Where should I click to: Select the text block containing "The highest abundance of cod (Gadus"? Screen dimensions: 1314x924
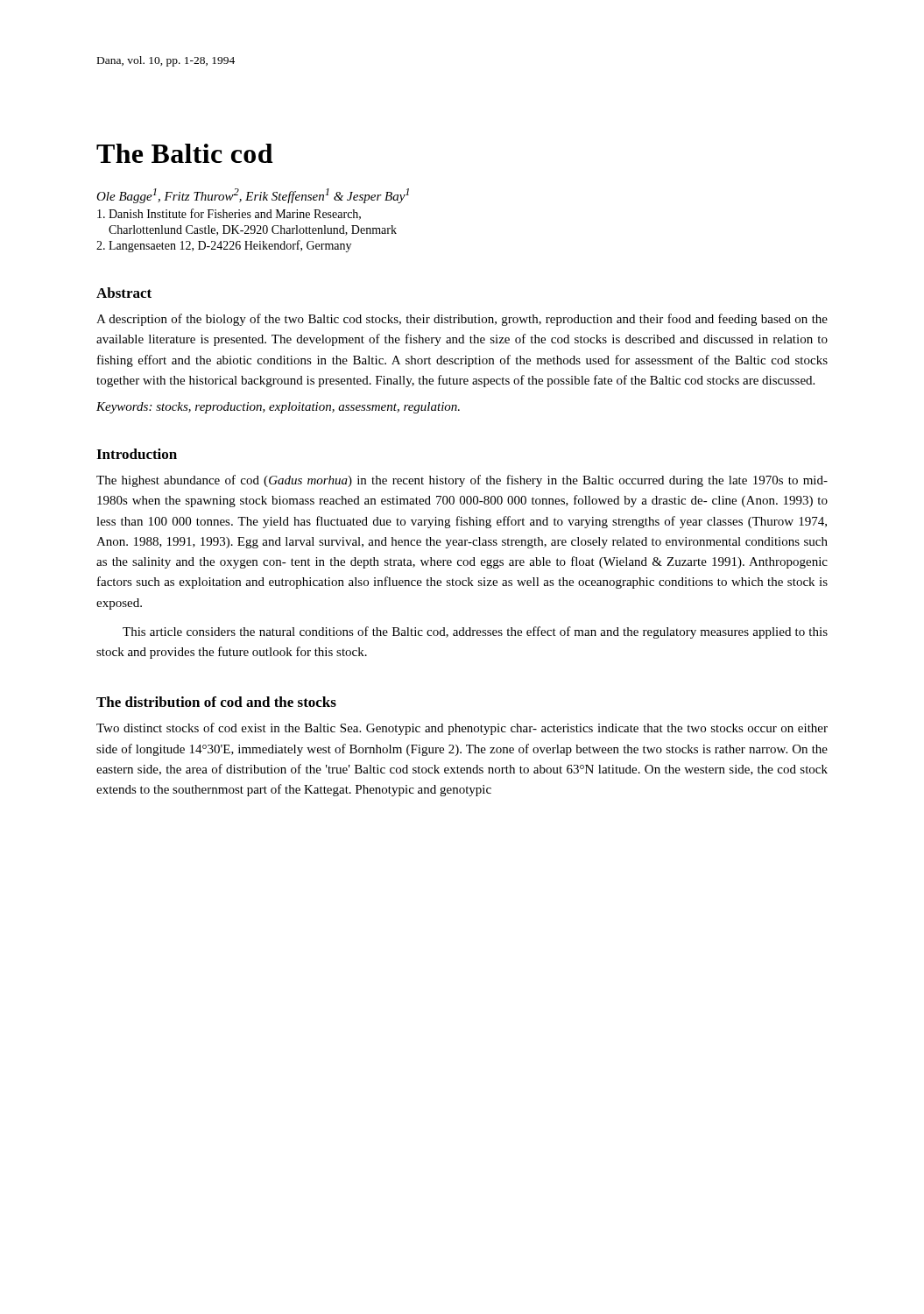[462, 541]
